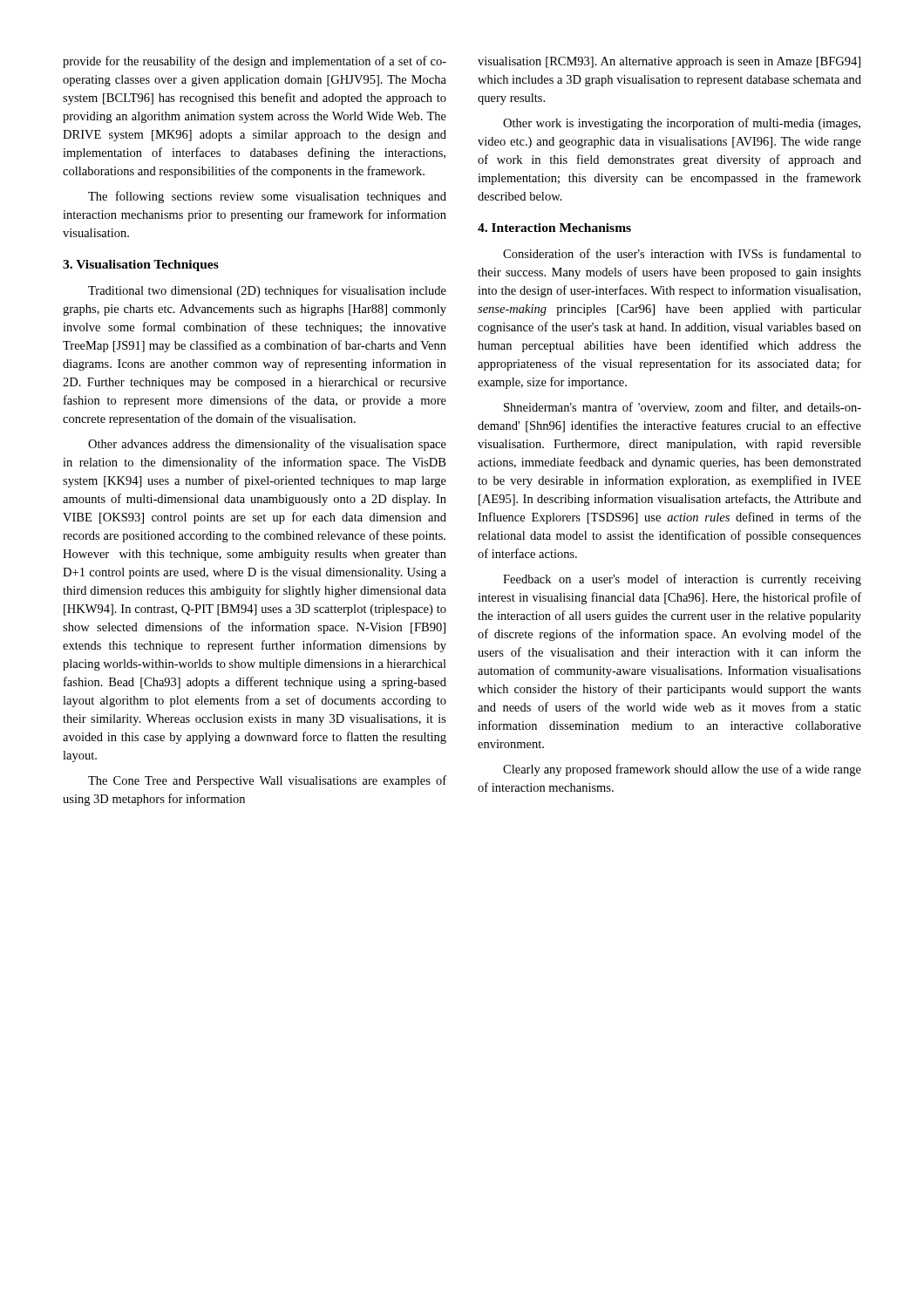Where is the passage that starts "Traditional two dimensional (2D) techniques for"?

[x=255, y=355]
